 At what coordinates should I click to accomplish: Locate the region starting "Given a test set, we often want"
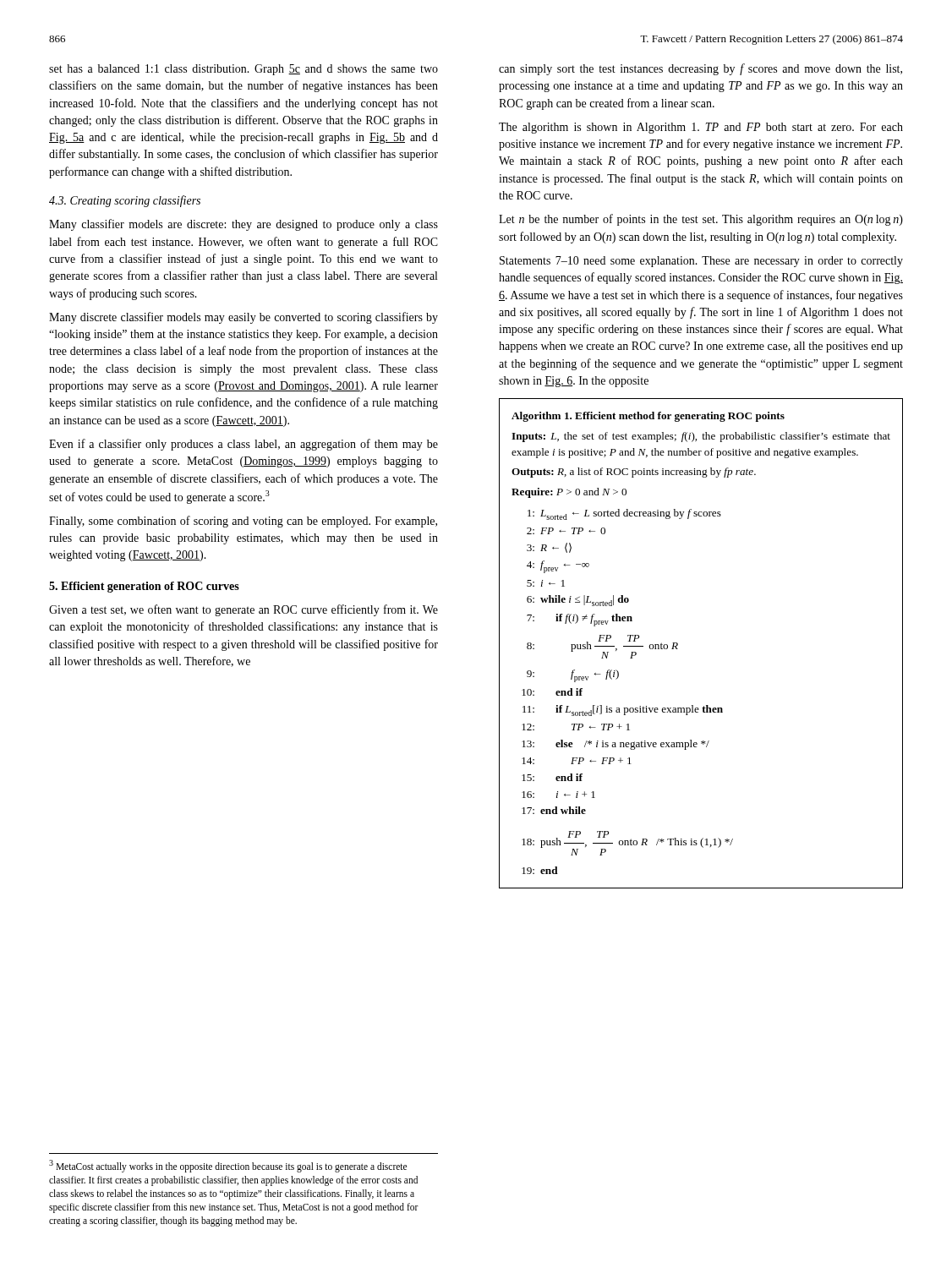click(243, 636)
